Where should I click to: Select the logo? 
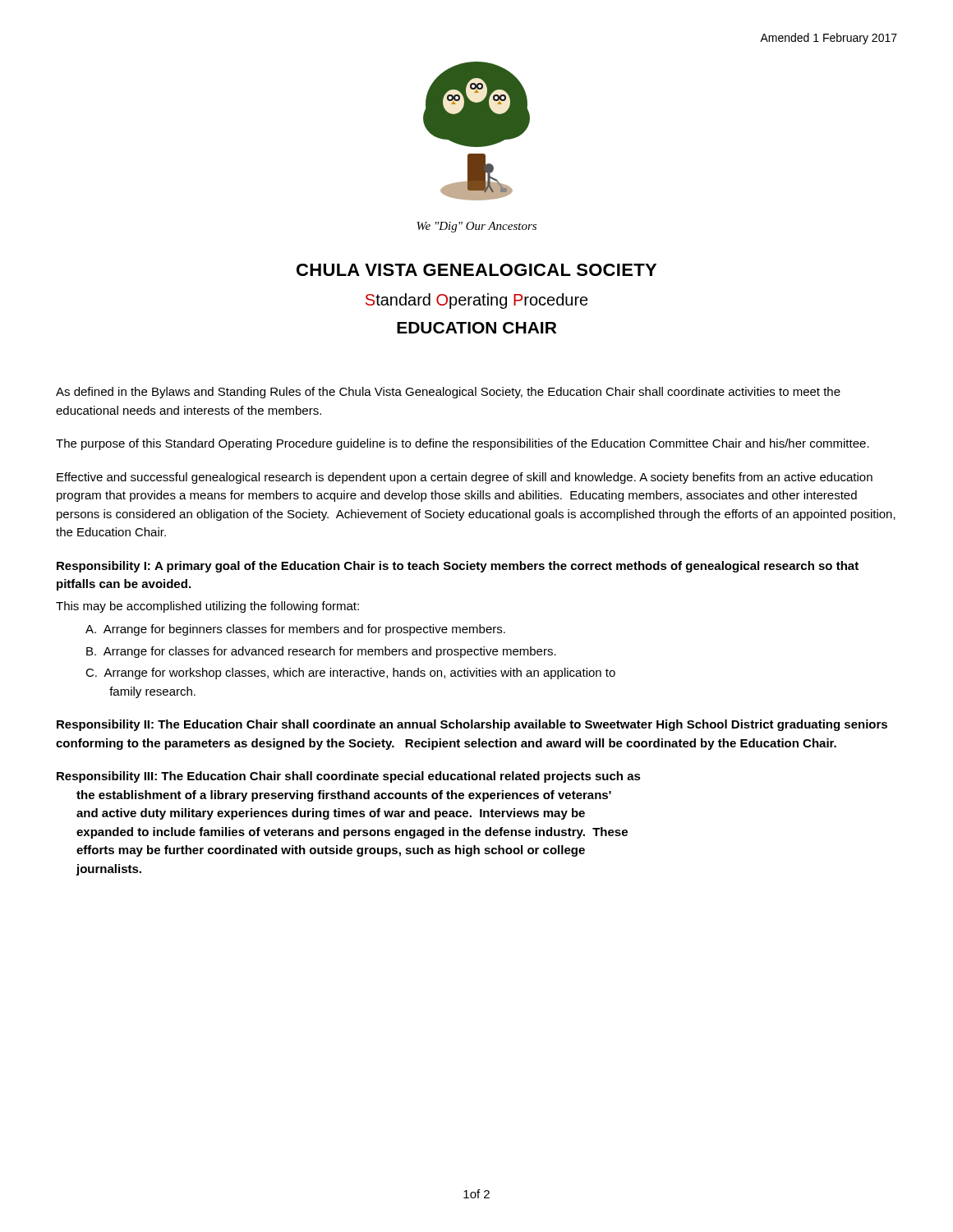[476, 146]
